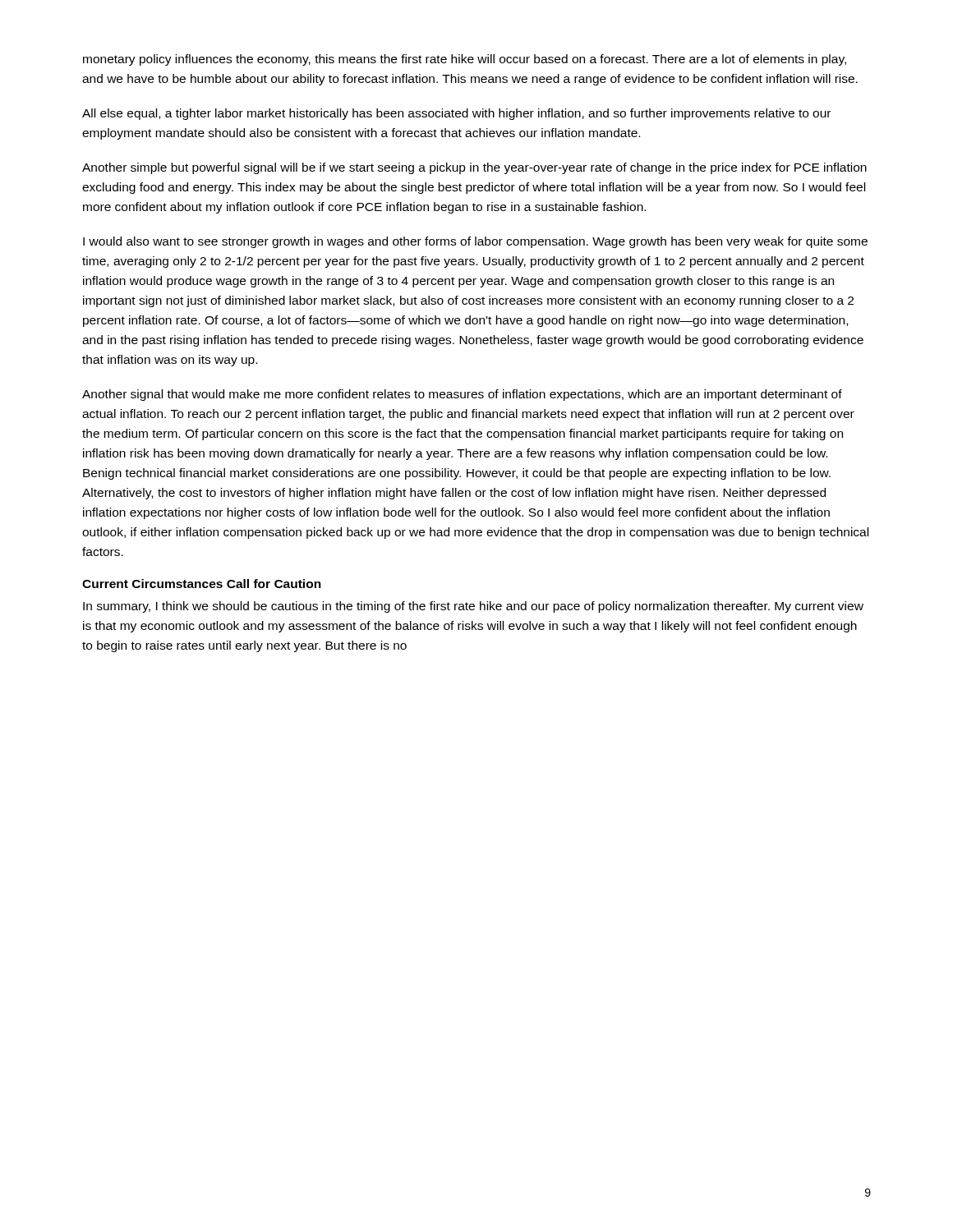This screenshot has height=1232, width=953.
Task: Where is the passage that starts "monetary policy influences the economy, this"?
Action: tap(470, 69)
